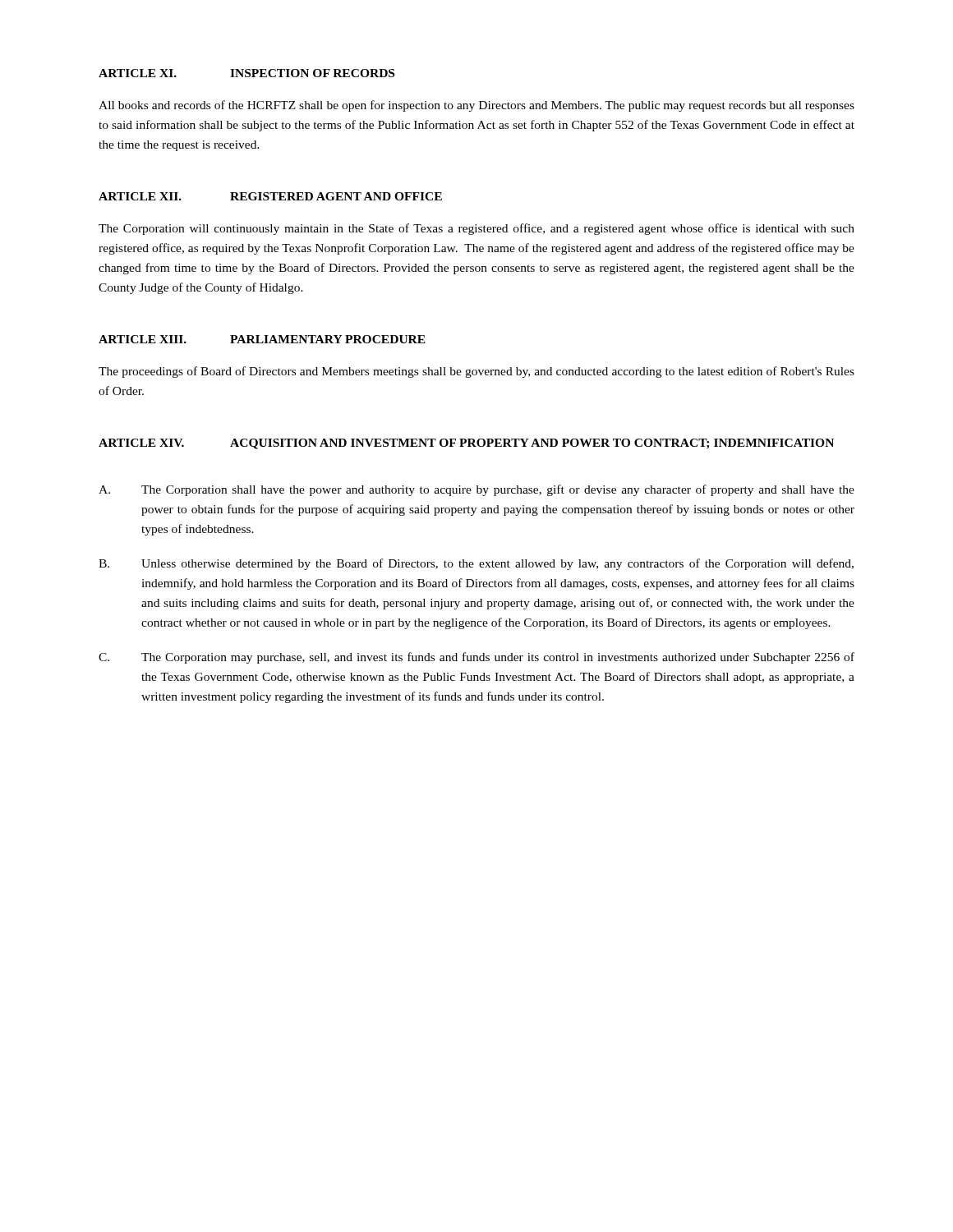
Task: Where is the passage that starts "C. The Corporation may purchase, sell, and invest"?
Action: pyautogui.click(x=476, y=677)
